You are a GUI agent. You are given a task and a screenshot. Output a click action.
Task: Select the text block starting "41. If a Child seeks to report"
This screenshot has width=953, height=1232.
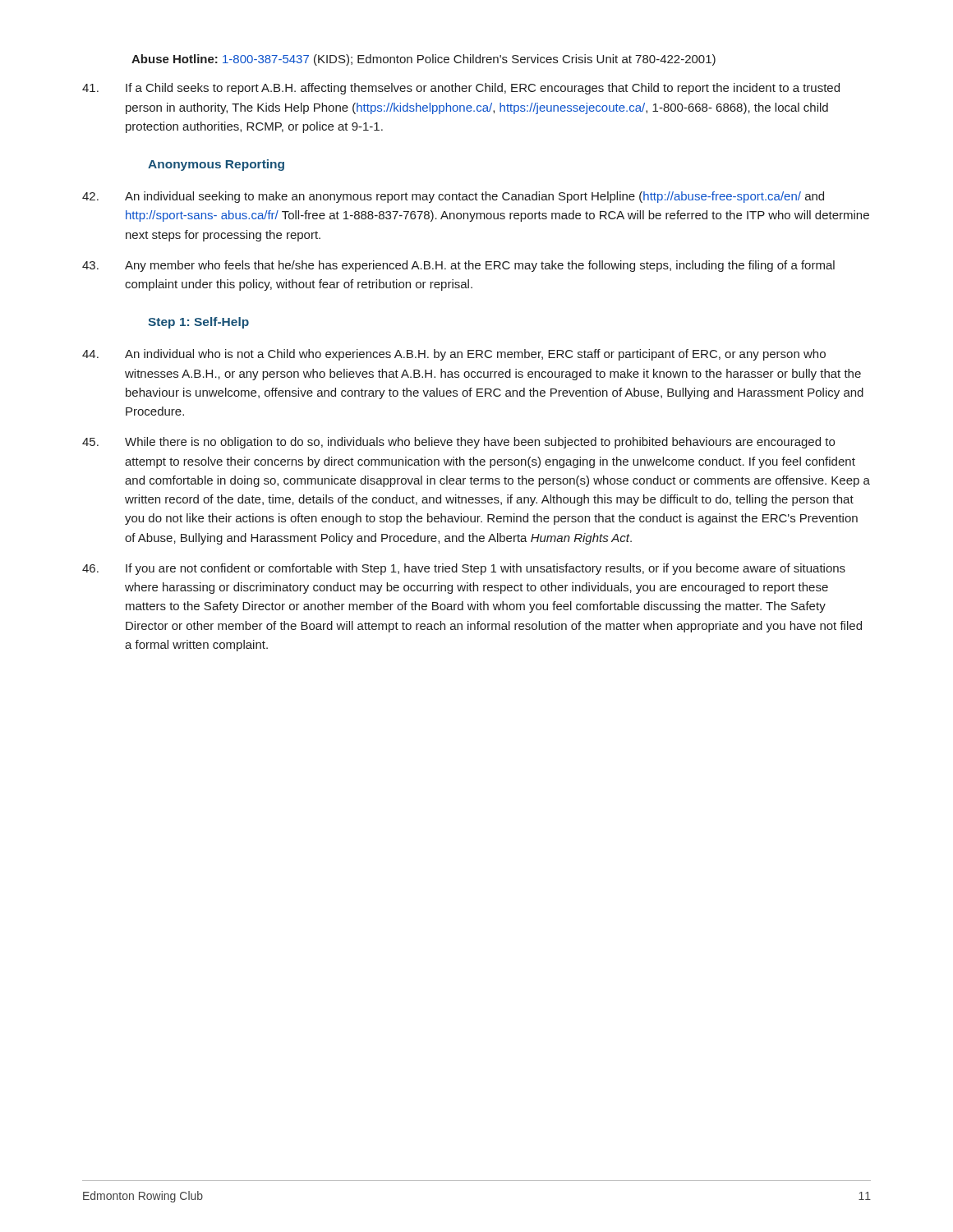click(476, 107)
